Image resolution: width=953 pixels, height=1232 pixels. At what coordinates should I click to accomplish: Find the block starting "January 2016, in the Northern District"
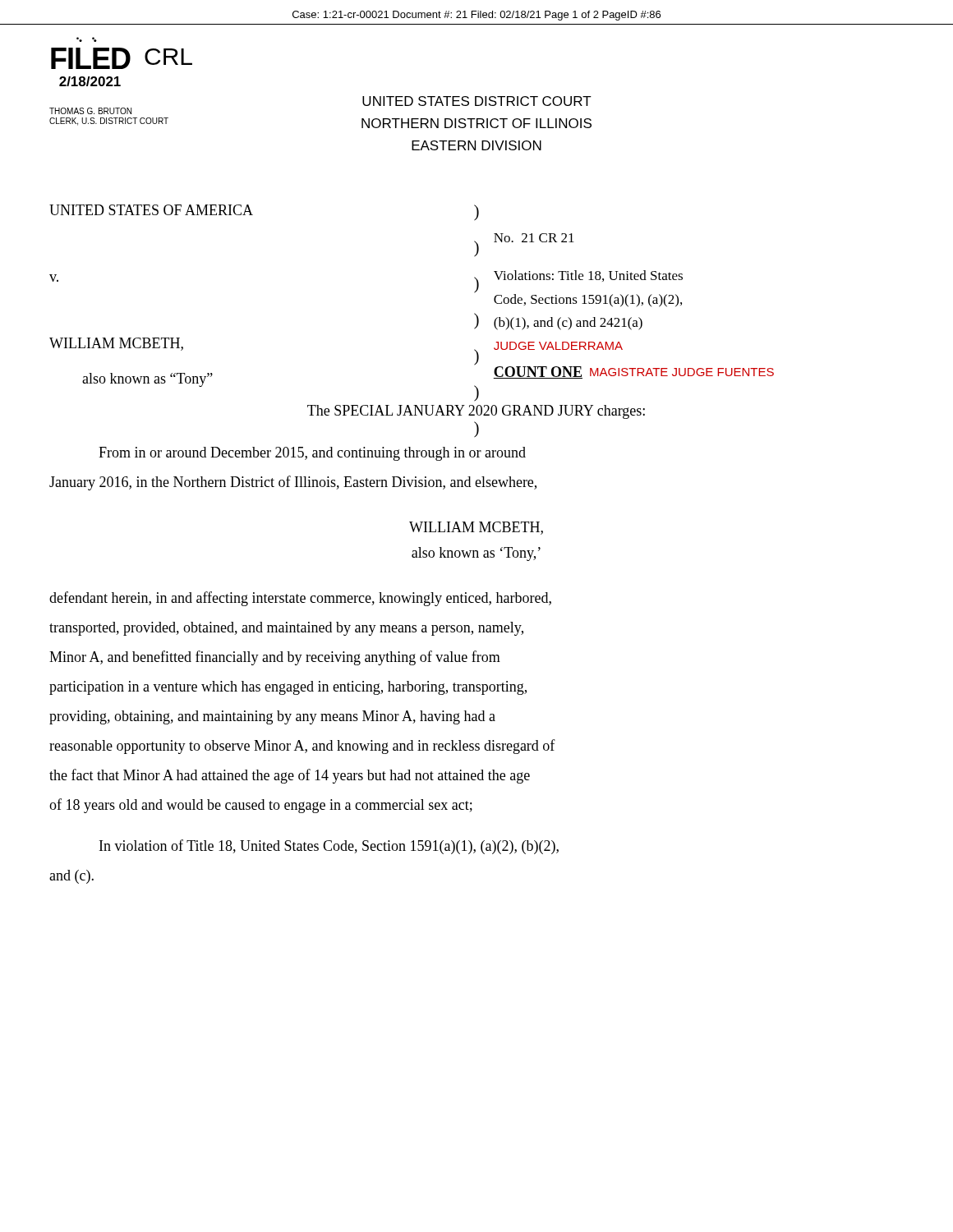(x=293, y=482)
